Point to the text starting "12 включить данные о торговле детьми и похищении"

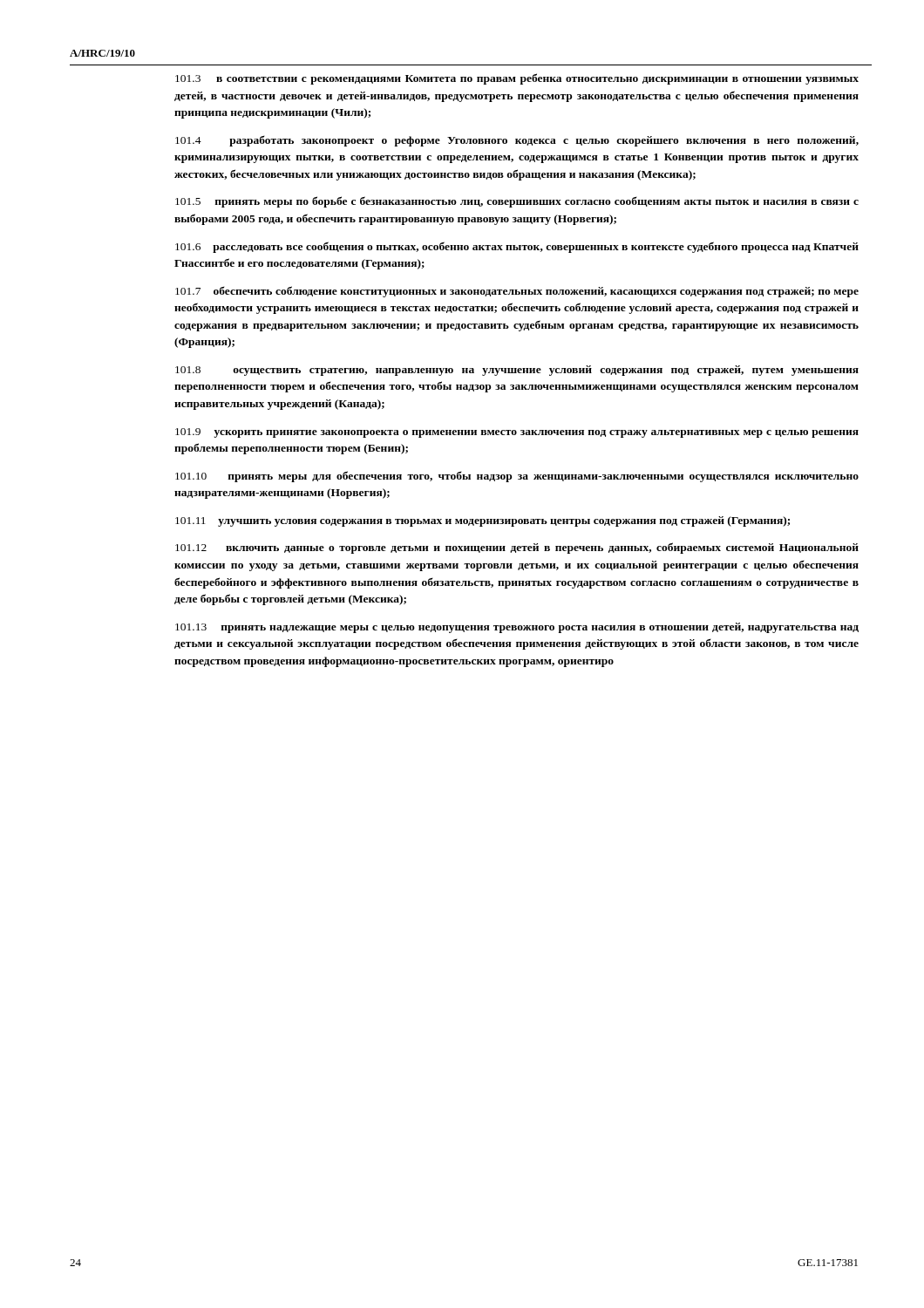coord(516,573)
